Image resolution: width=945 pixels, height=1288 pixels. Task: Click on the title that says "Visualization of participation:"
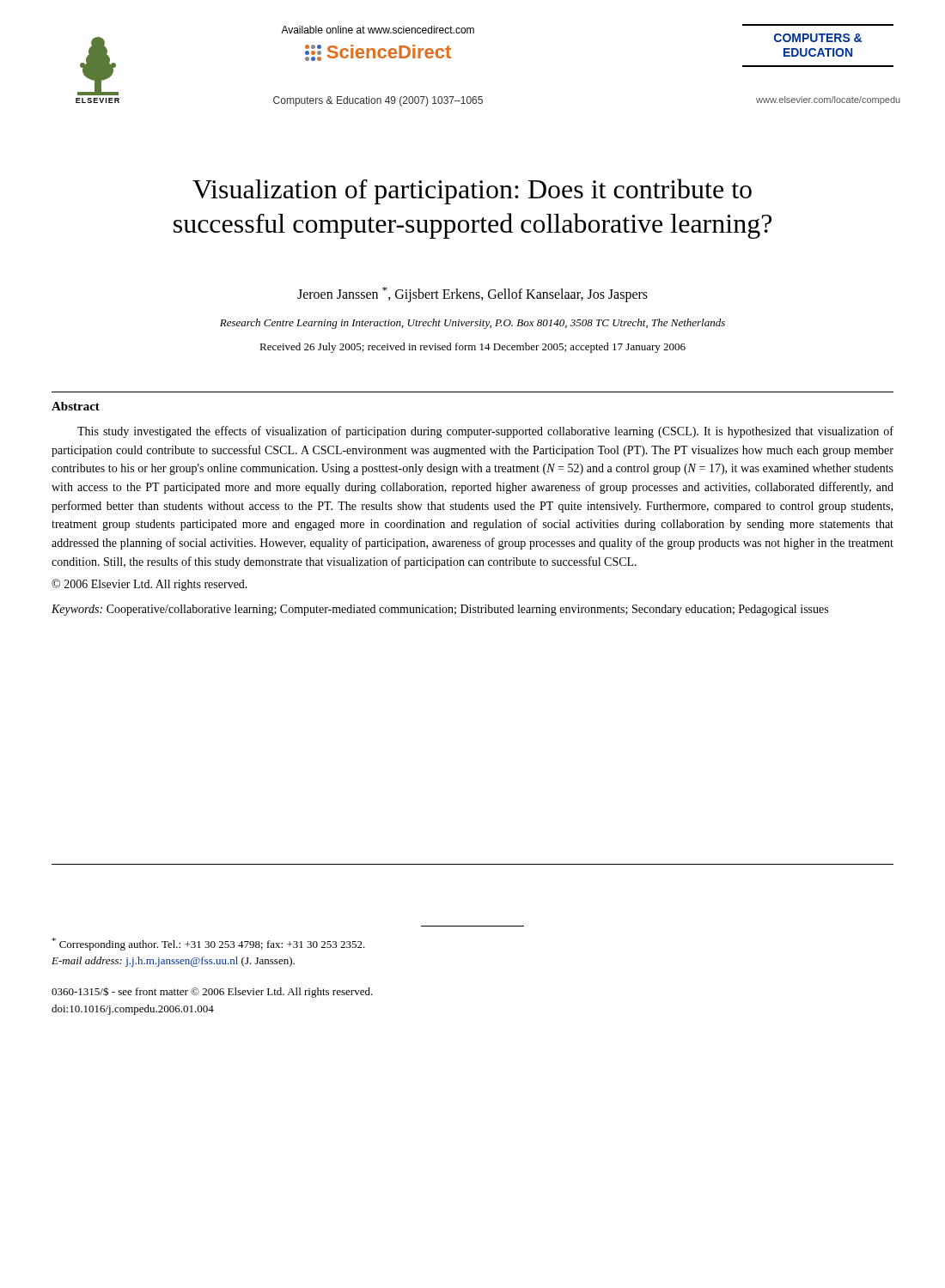pos(472,206)
